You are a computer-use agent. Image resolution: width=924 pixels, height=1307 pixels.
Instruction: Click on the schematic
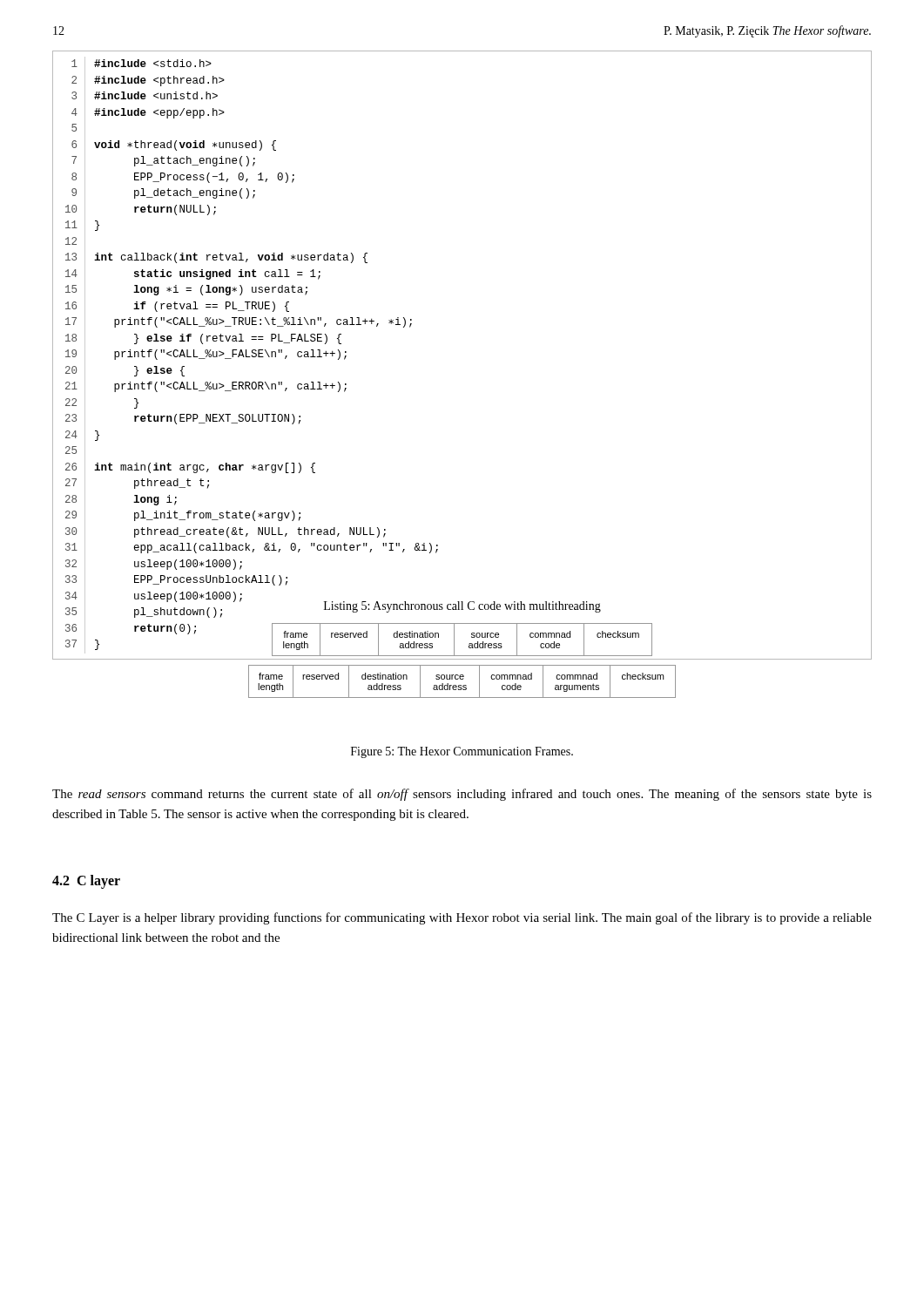tap(462, 660)
